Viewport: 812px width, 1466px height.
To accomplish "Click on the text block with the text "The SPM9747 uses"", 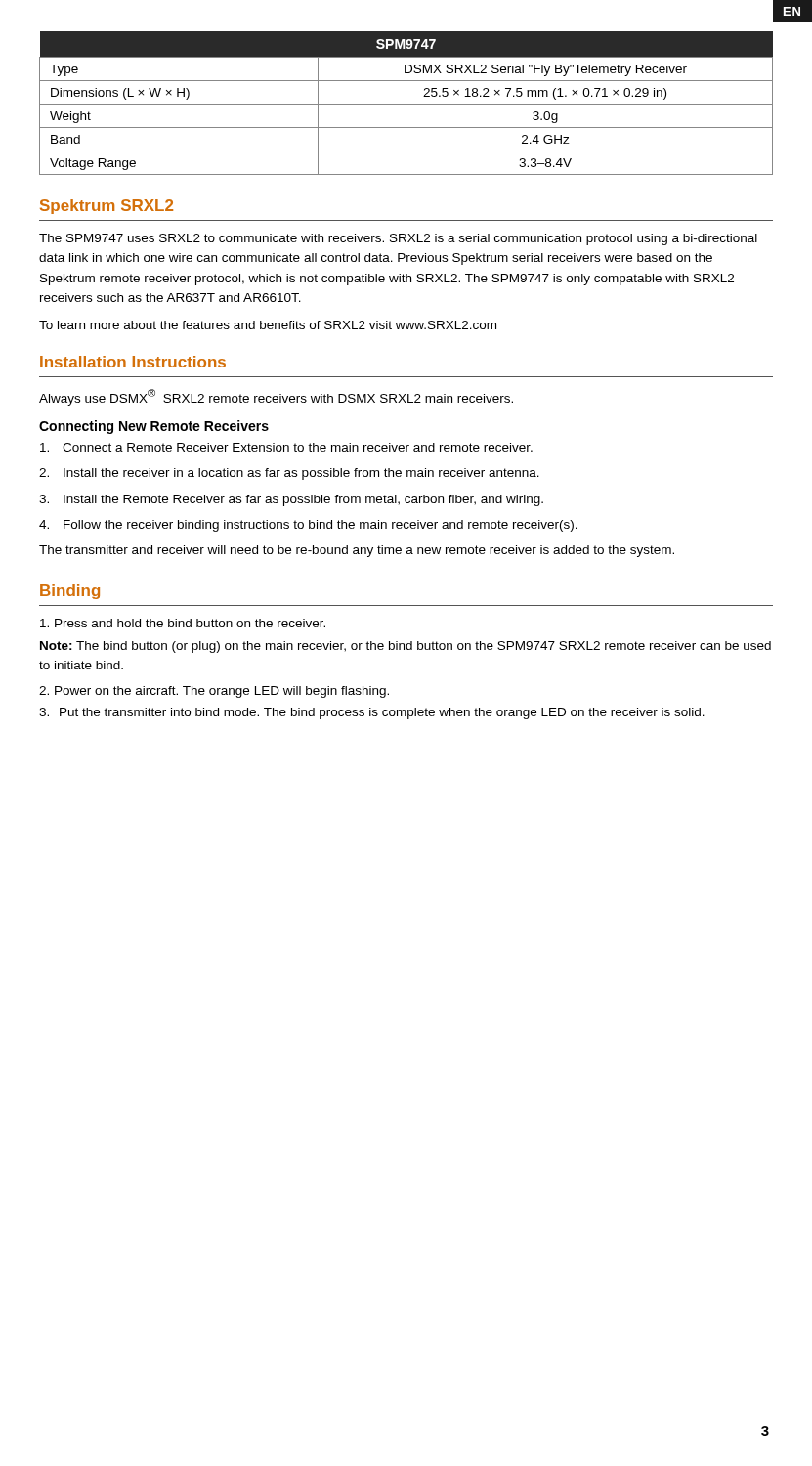I will [x=398, y=268].
